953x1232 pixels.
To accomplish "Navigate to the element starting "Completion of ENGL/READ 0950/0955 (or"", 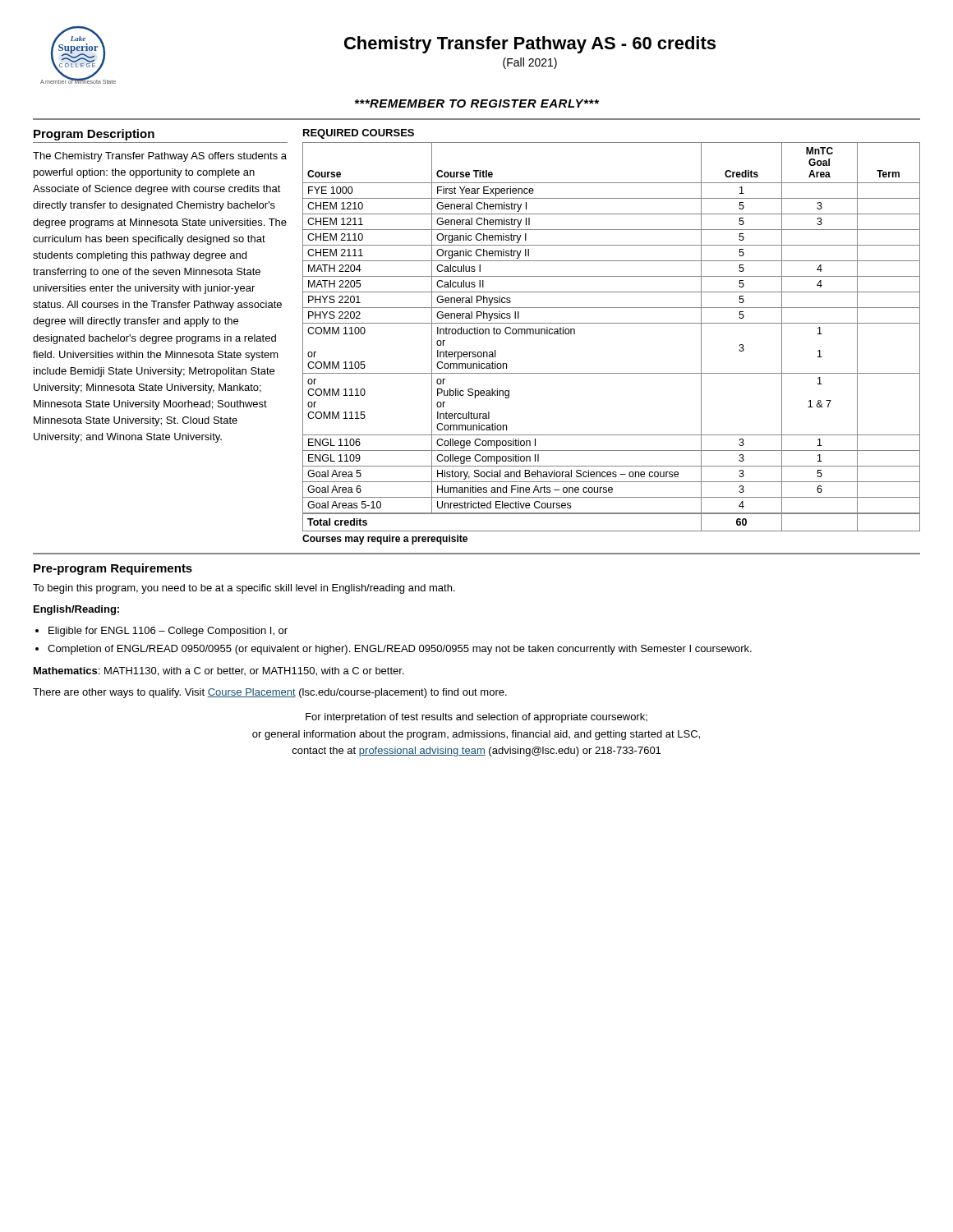I will pyautogui.click(x=400, y=649).
